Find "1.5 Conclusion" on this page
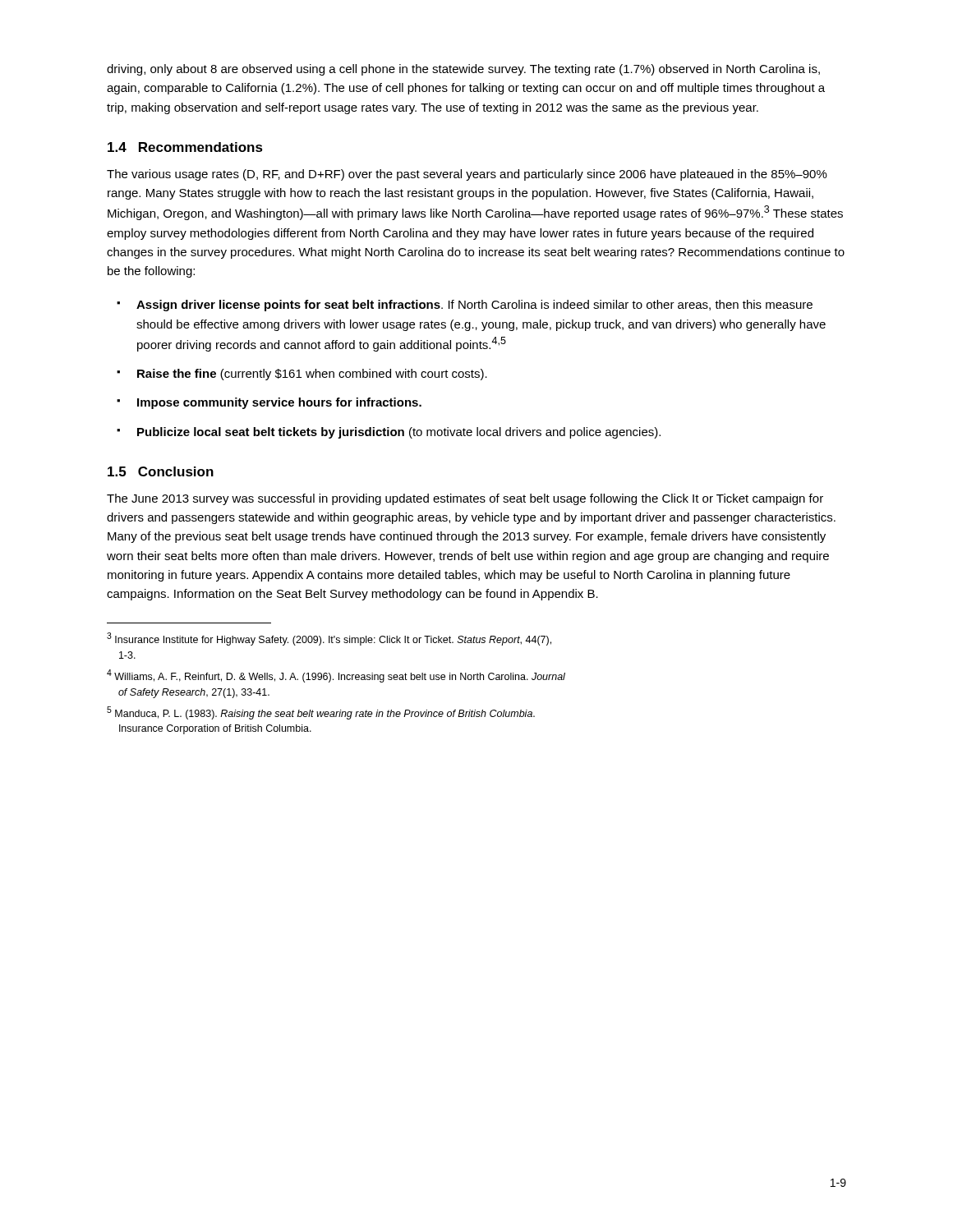Screen dimensions: 1232x953 click(160, 472)
